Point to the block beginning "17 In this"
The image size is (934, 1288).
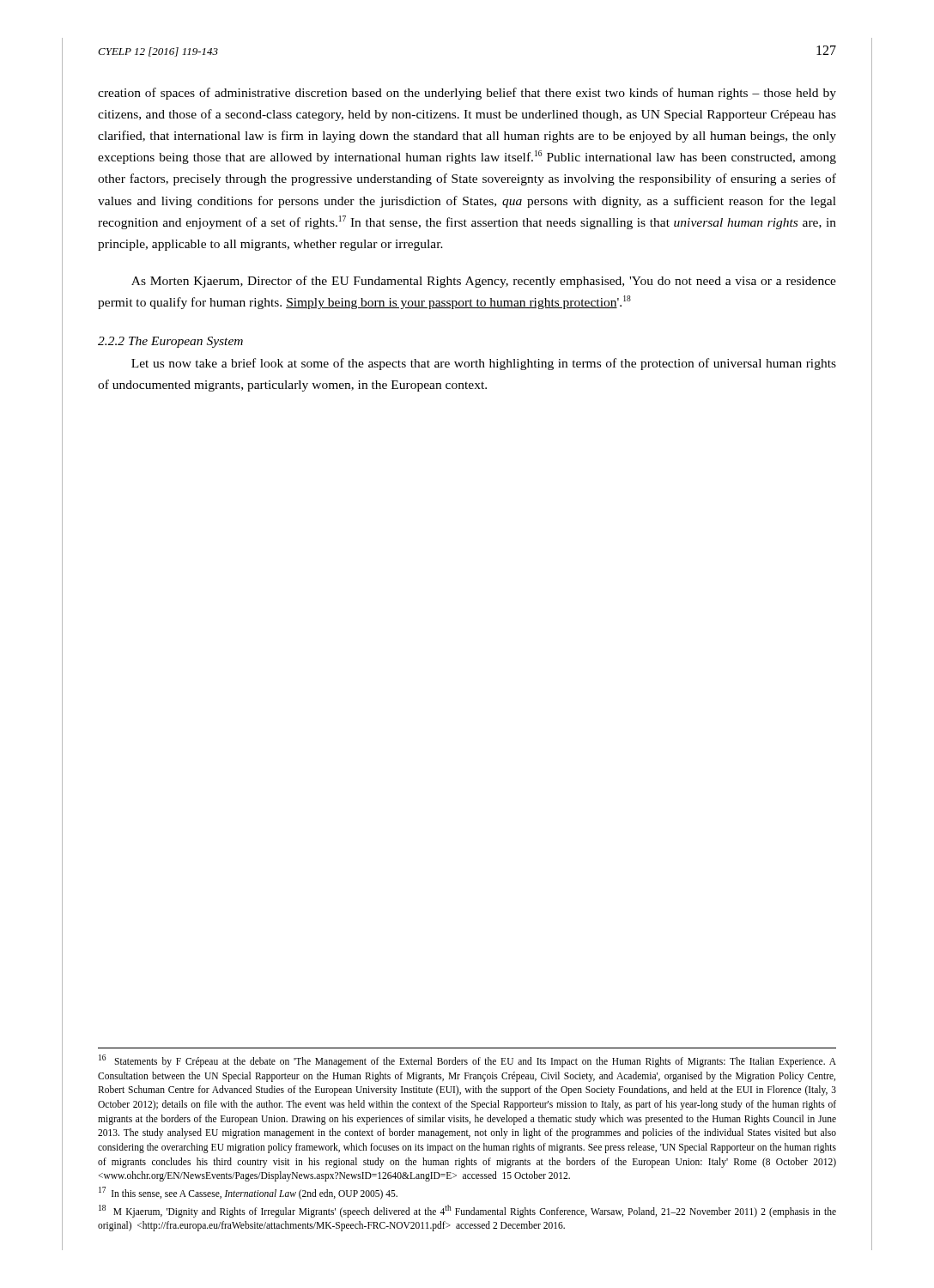click(248, 1193)
